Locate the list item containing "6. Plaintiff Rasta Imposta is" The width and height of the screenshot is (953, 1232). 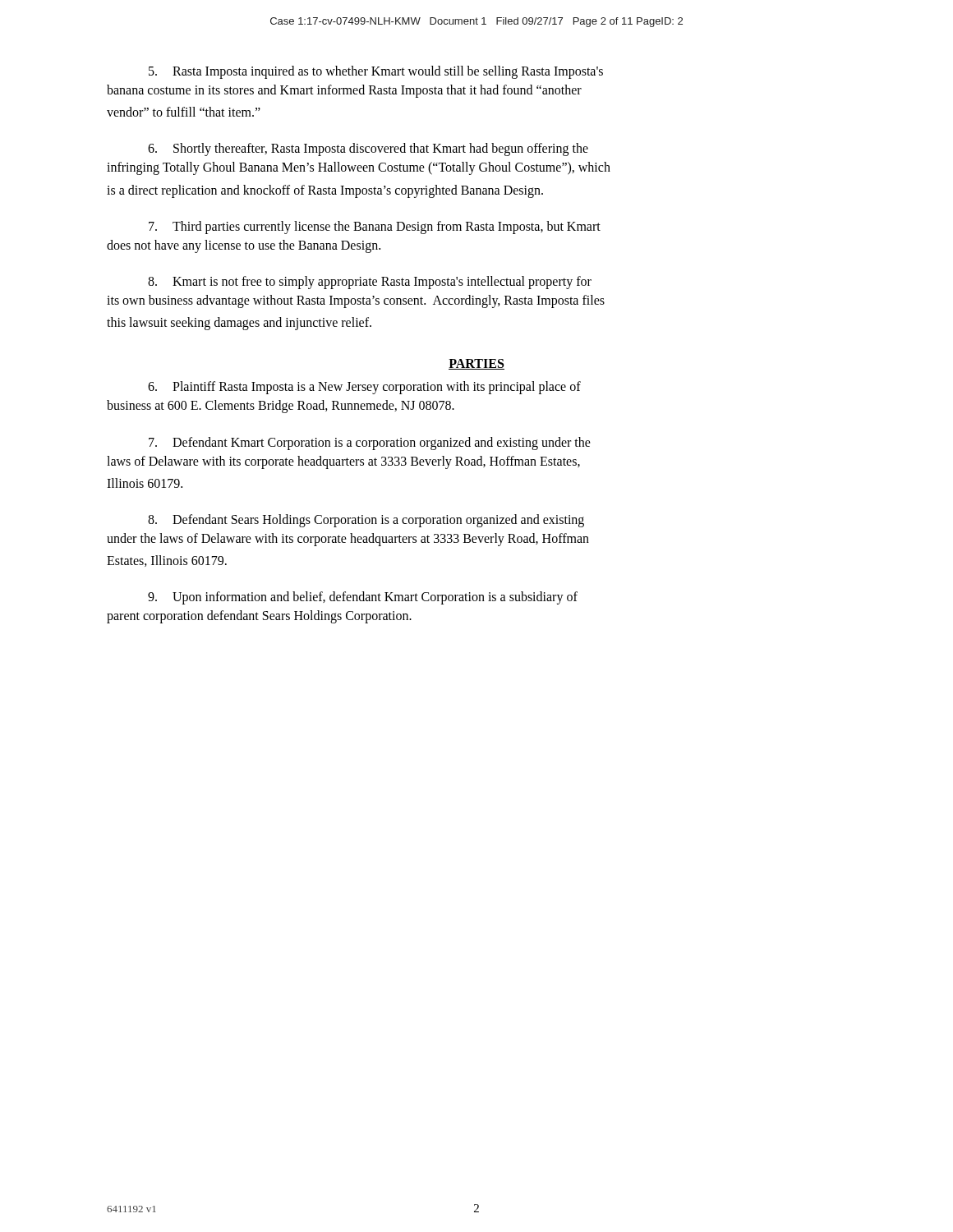(476, 398)
